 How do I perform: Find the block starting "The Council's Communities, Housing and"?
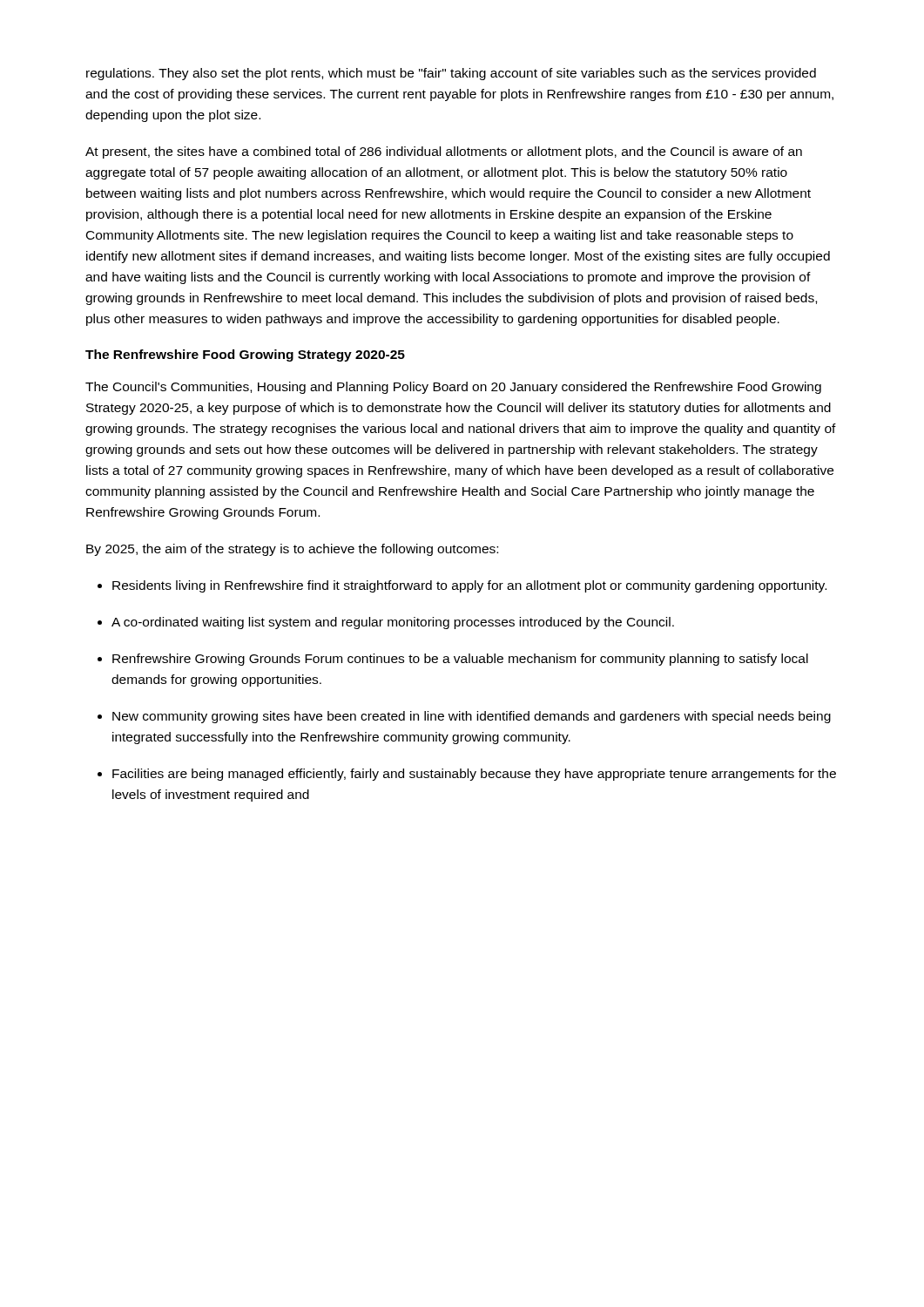click(x=460, y=449)
